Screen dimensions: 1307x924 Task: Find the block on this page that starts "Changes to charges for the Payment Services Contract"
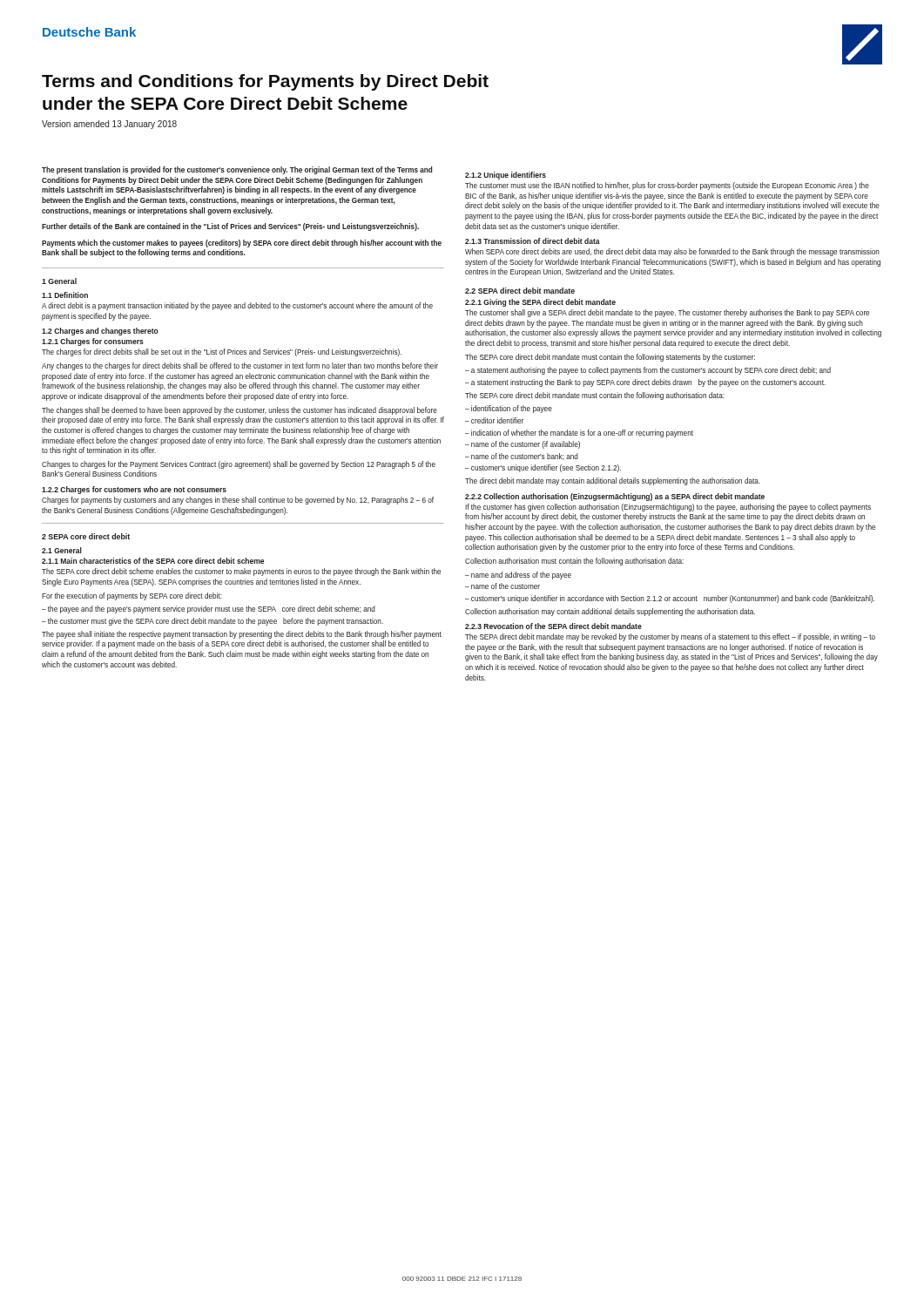tap(239, 470)
